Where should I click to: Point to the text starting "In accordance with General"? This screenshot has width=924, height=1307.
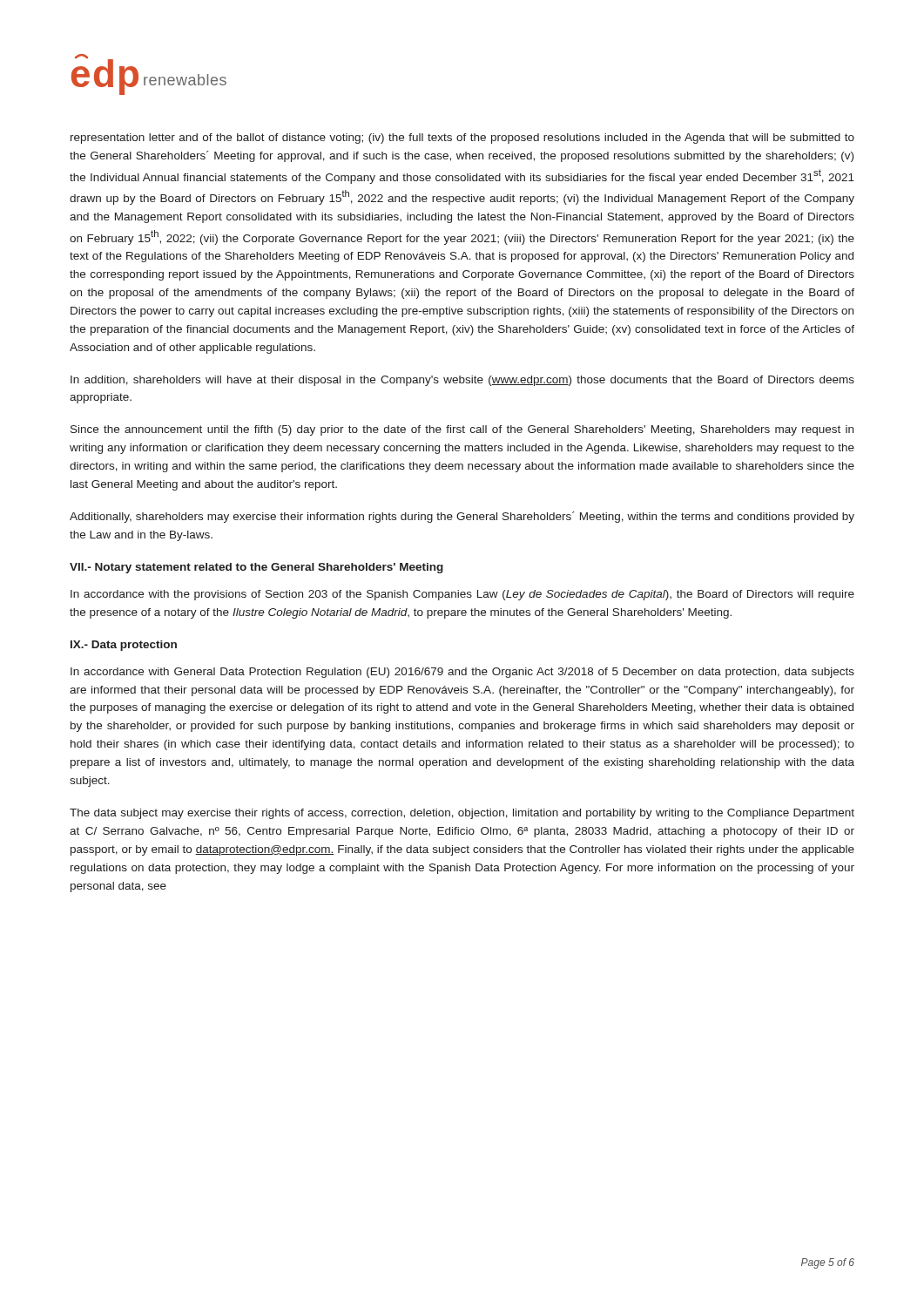tap(462, 726)
